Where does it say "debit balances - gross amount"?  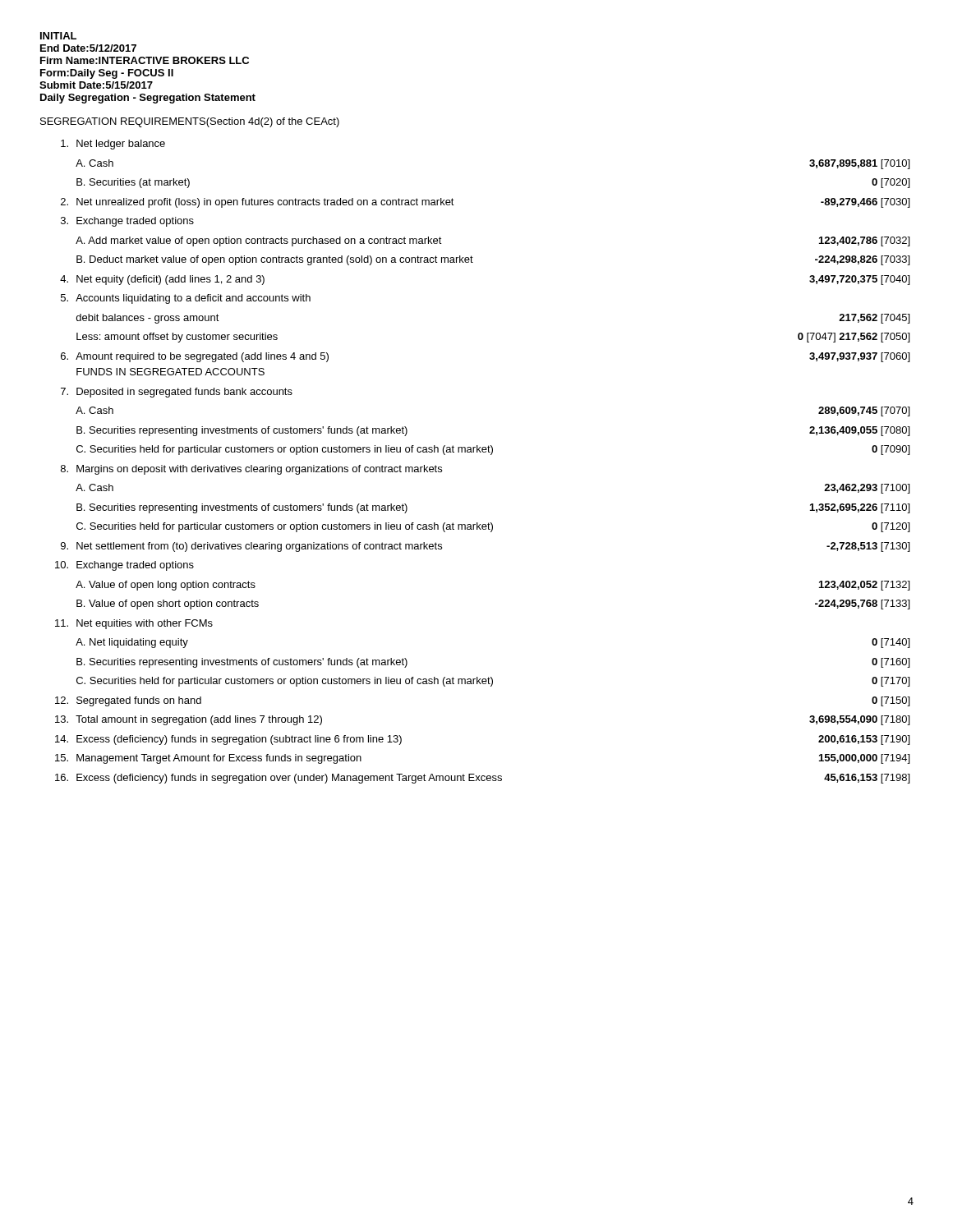coord(147,317)
